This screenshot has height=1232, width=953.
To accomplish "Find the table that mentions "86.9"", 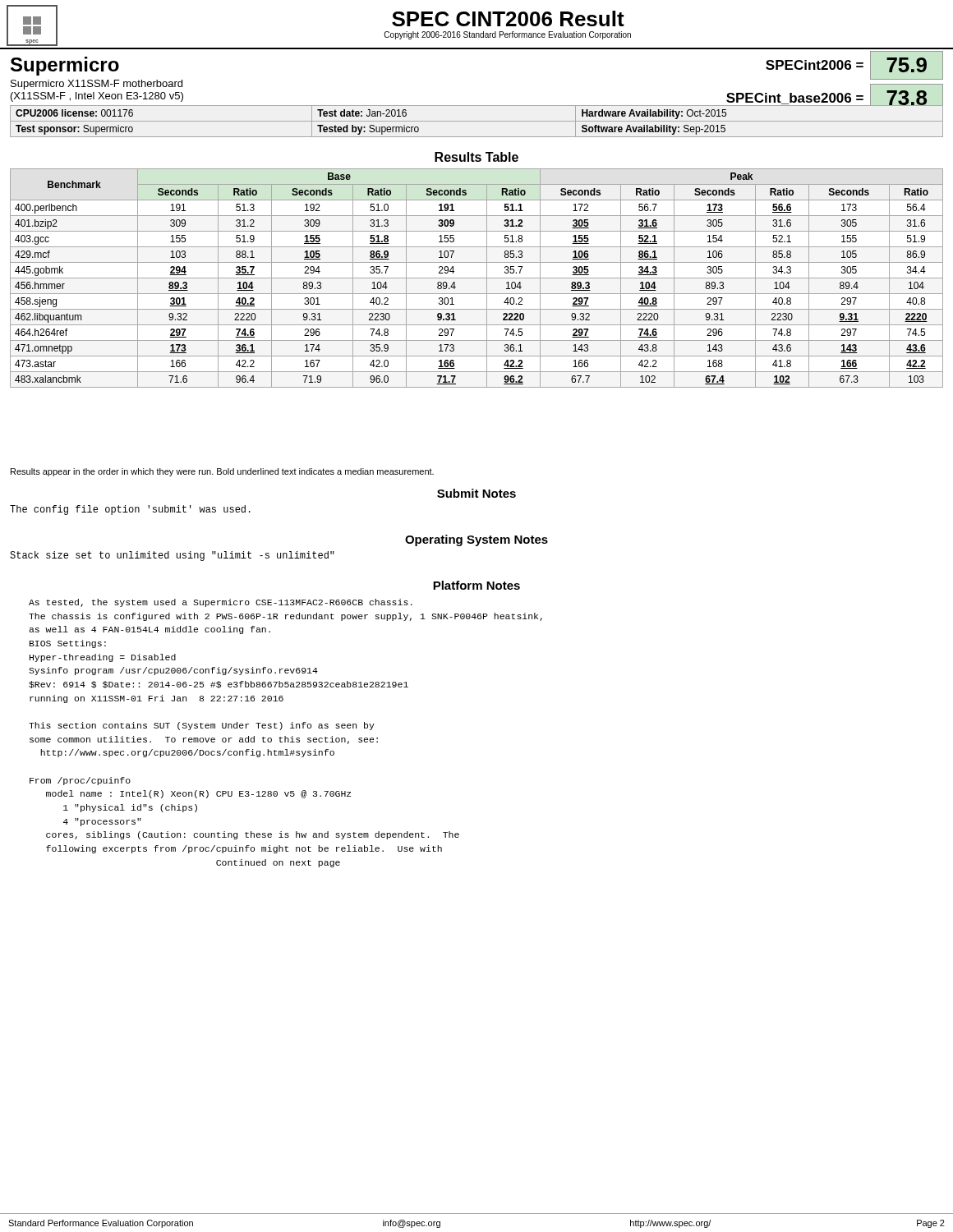I will pyautogui.click(x=476, y=278).
